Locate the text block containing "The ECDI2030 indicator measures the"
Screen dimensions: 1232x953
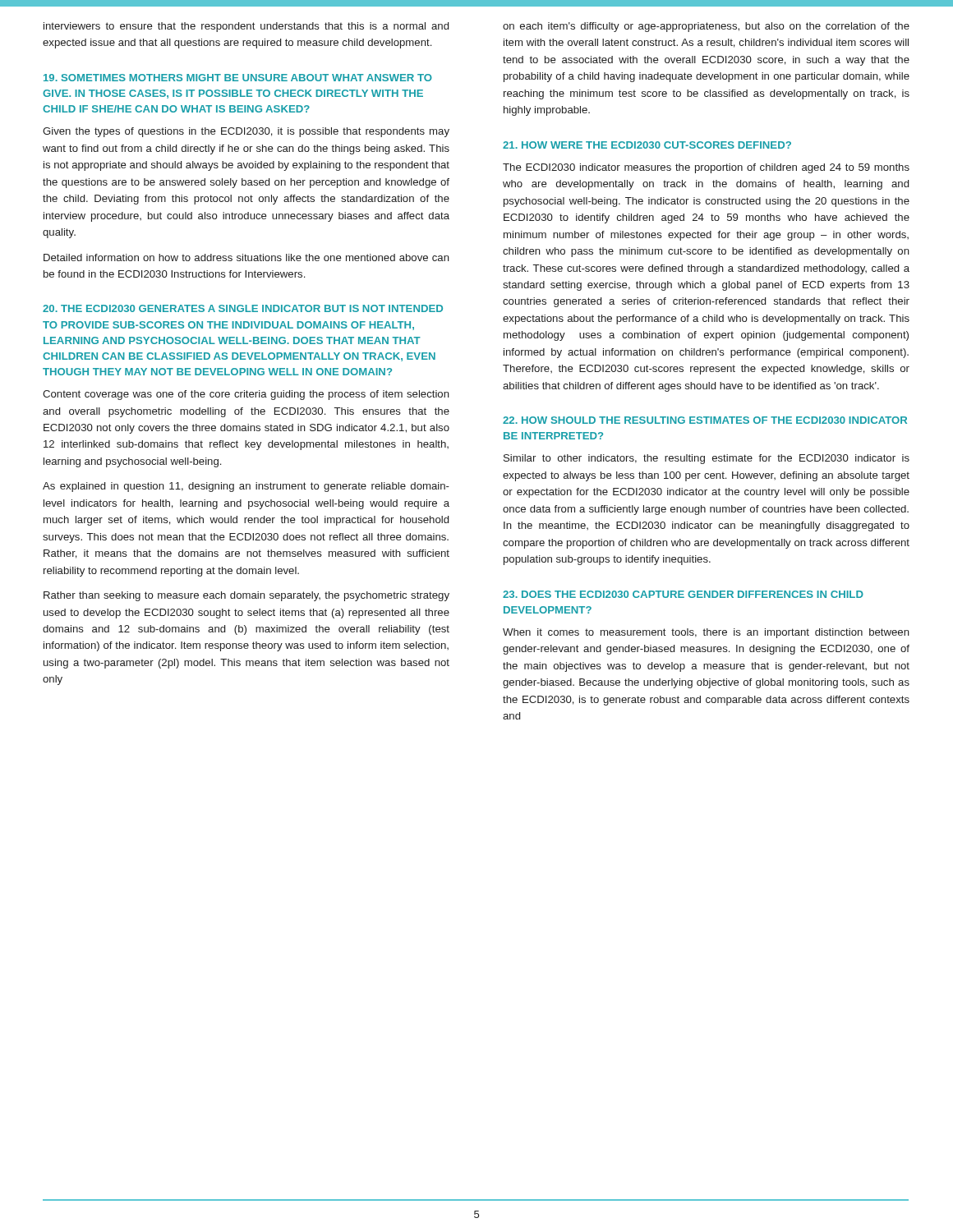pos(706,276)
